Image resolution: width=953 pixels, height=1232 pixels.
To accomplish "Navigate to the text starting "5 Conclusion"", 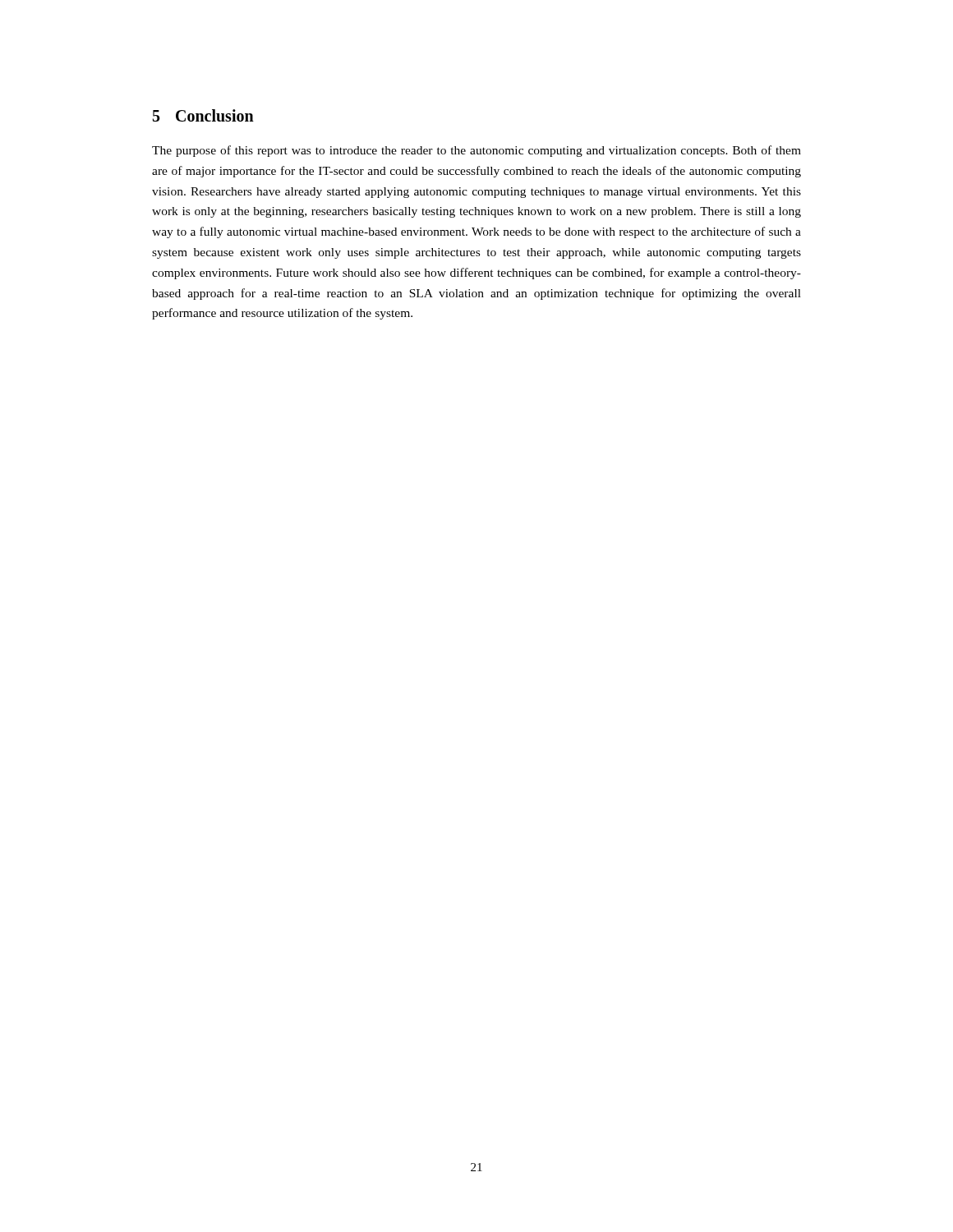I will pyautogui.click(x=203, y=116).
